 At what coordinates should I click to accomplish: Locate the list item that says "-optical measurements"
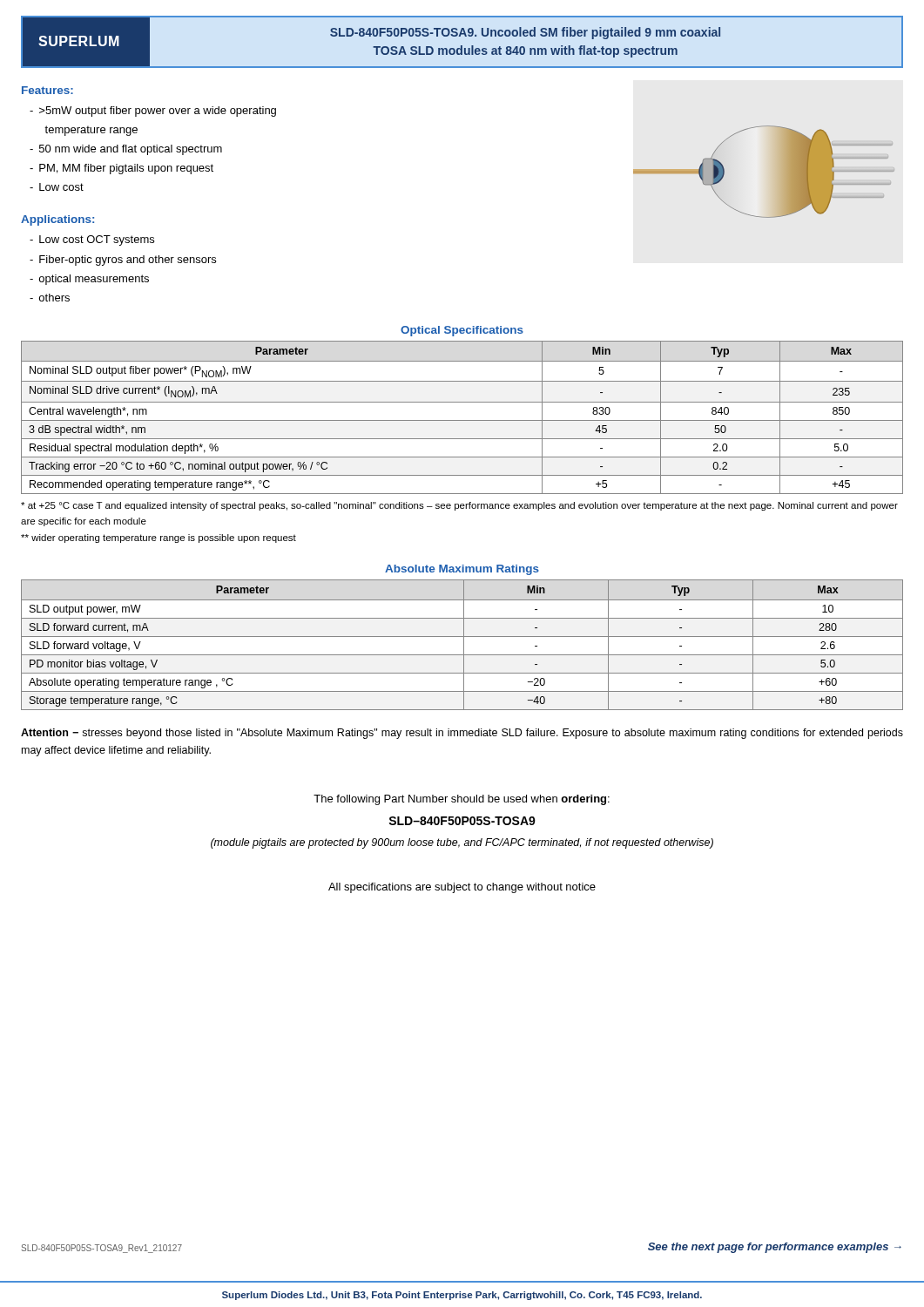[x=89, y=279]
